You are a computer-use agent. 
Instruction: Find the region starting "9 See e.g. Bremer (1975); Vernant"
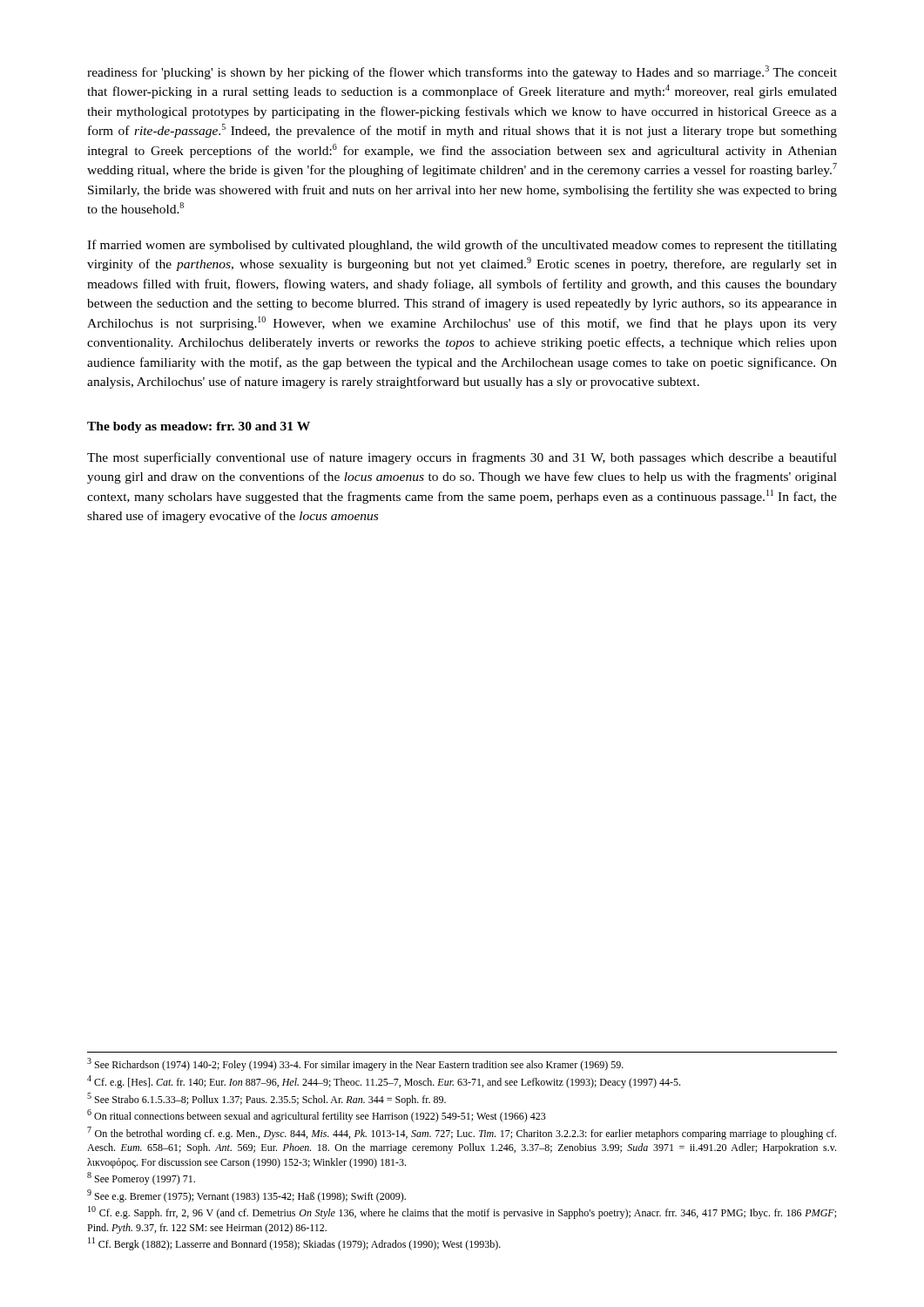(247, 1196)
